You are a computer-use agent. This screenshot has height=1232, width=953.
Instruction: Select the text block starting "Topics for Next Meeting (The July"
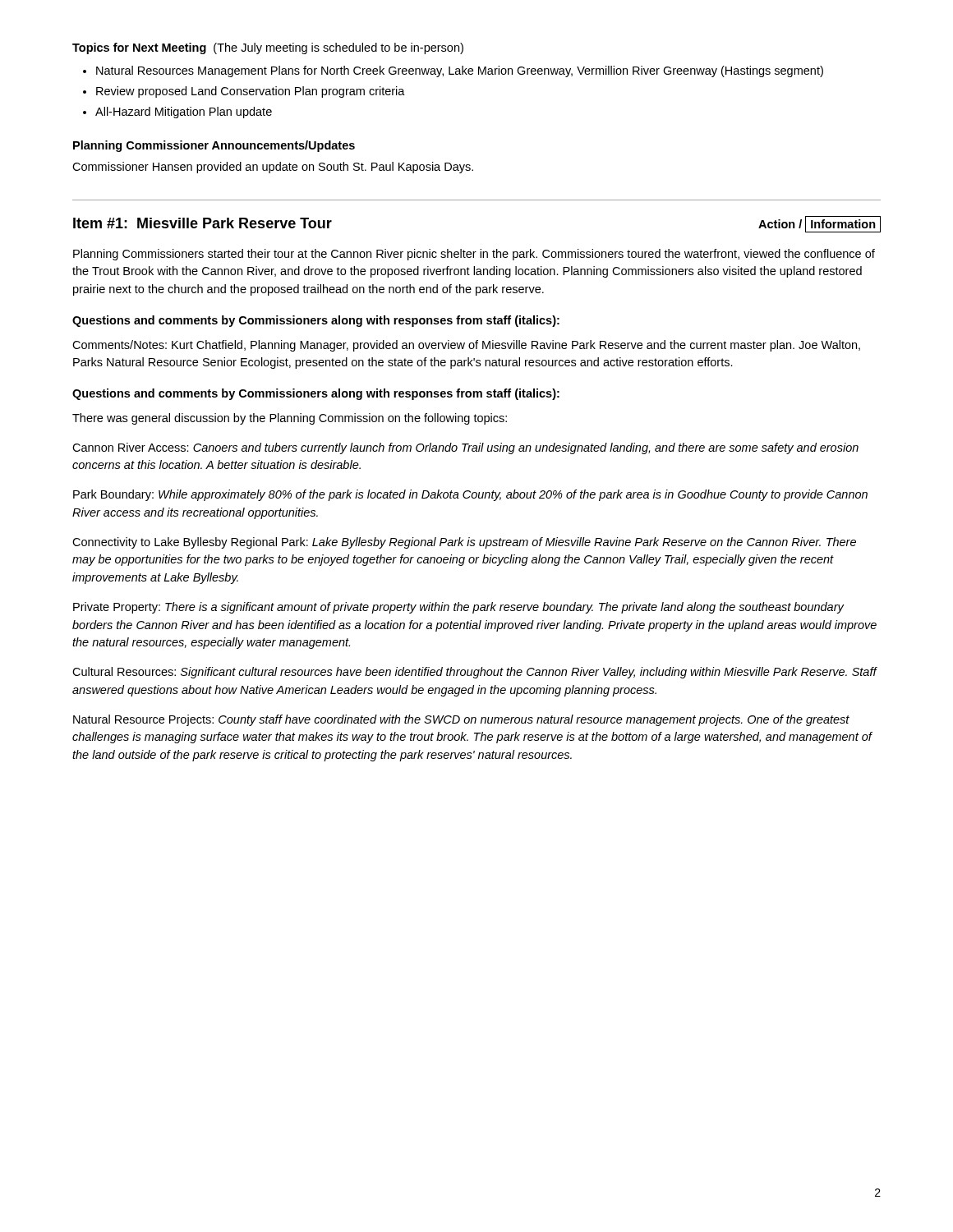tap(268, 48)
